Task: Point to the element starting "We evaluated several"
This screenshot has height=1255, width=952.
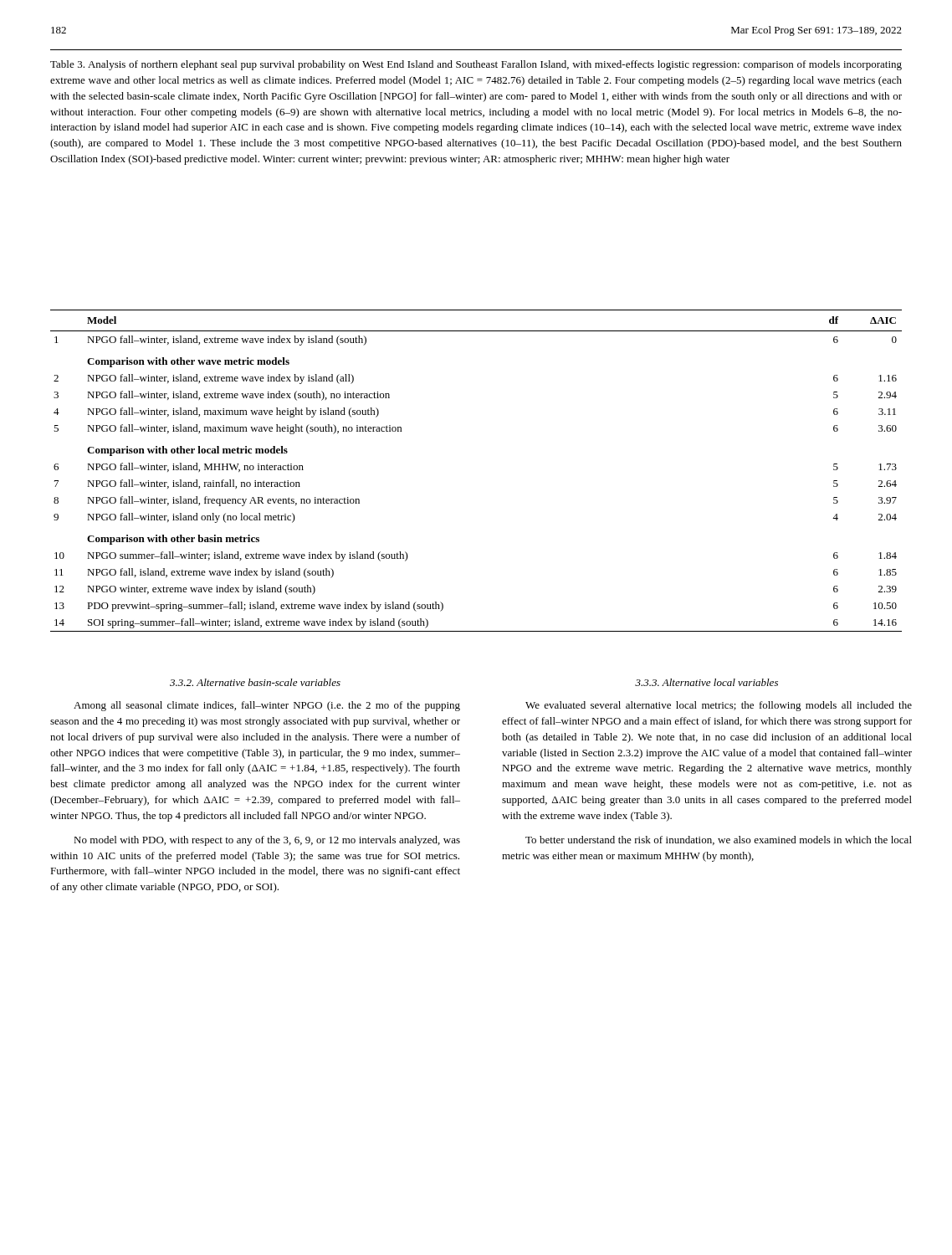Action: click(x=707, y=760)
